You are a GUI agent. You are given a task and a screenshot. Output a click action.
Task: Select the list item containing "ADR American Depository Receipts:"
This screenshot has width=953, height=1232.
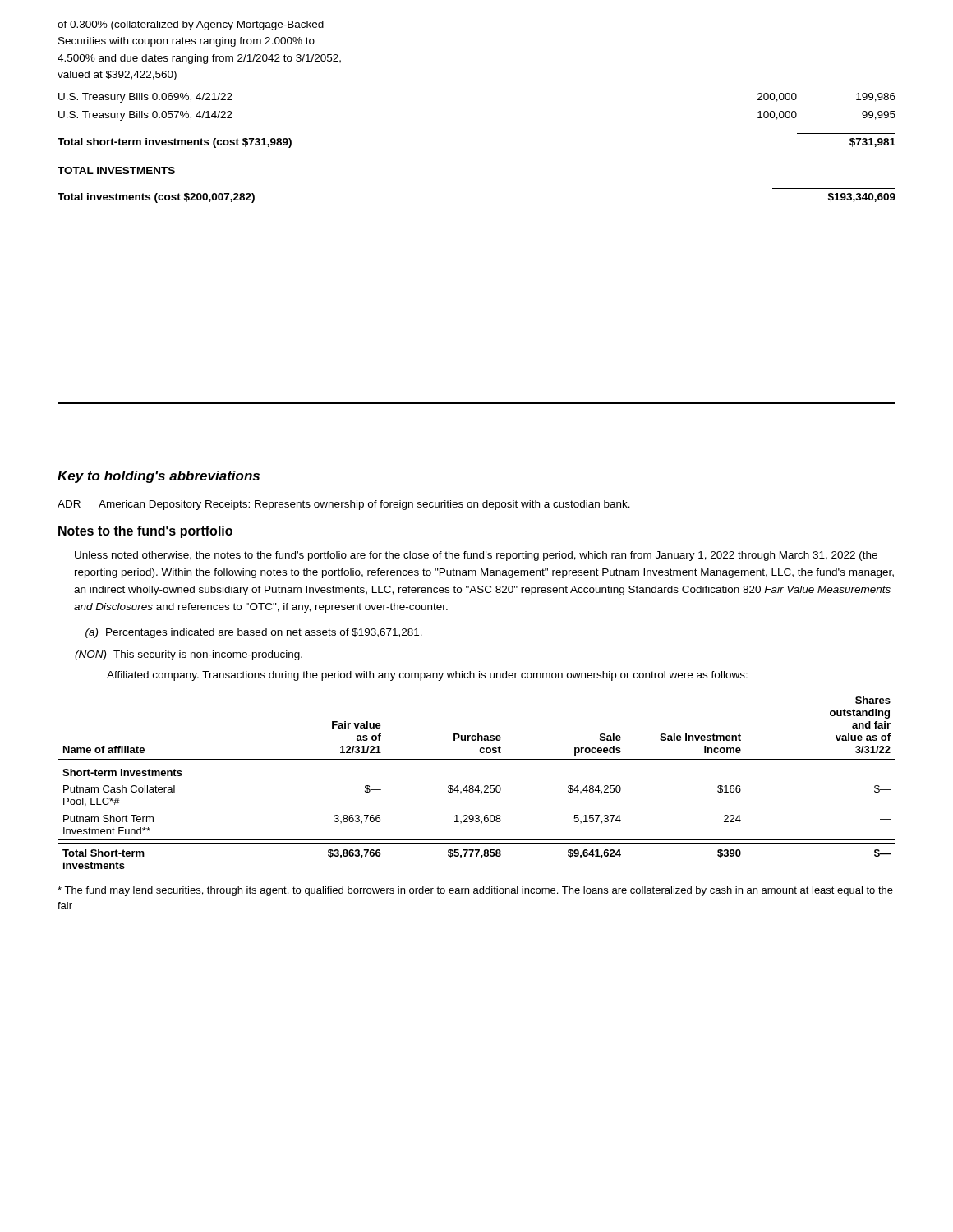(476, 504)
